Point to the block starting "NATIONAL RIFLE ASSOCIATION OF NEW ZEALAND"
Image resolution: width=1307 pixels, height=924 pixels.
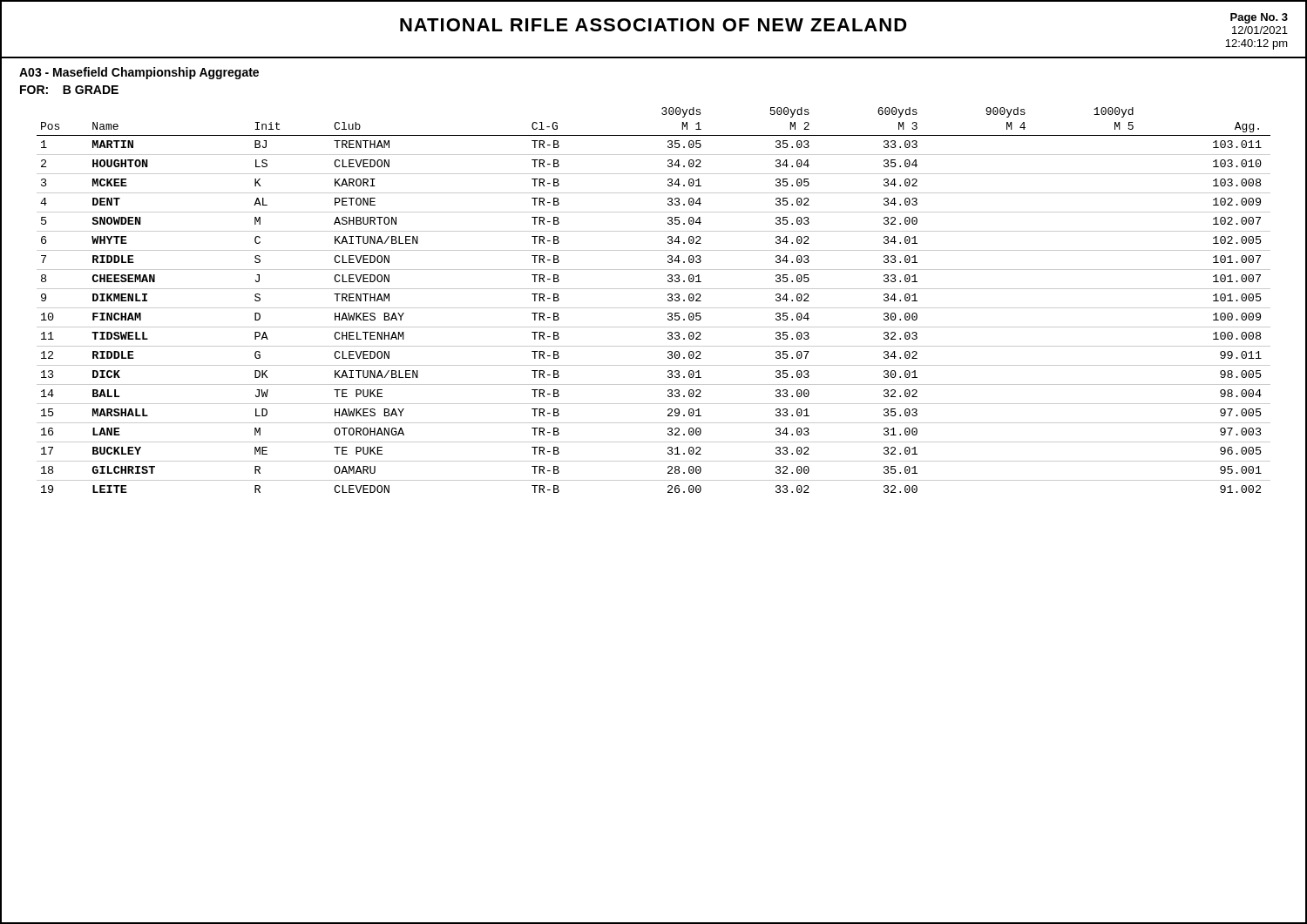click(654, 25)
